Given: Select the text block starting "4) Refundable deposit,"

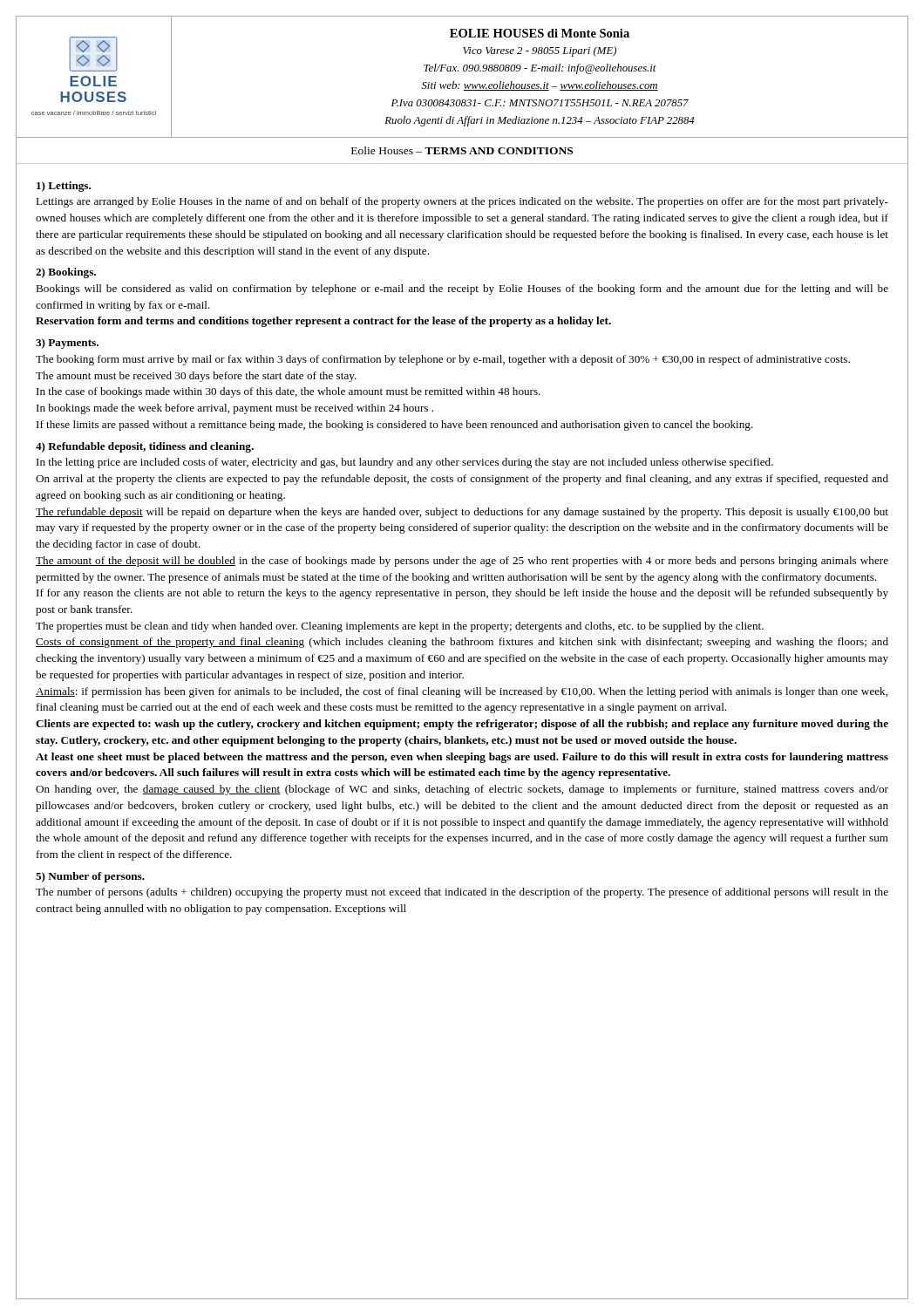Looking at the screenshot, I should [145, 446].
